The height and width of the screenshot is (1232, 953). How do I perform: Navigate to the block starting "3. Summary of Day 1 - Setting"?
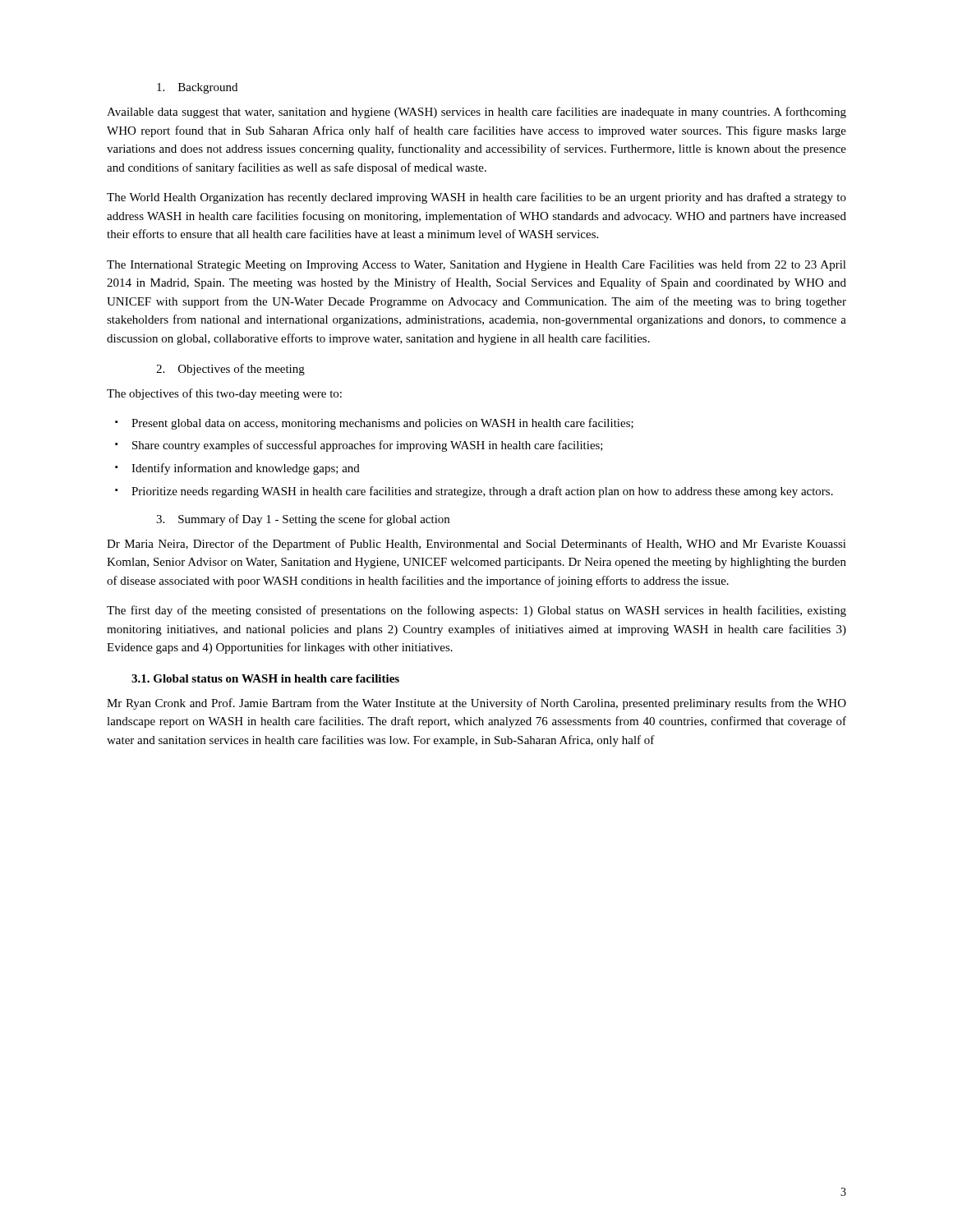click(x=303, y=519)
